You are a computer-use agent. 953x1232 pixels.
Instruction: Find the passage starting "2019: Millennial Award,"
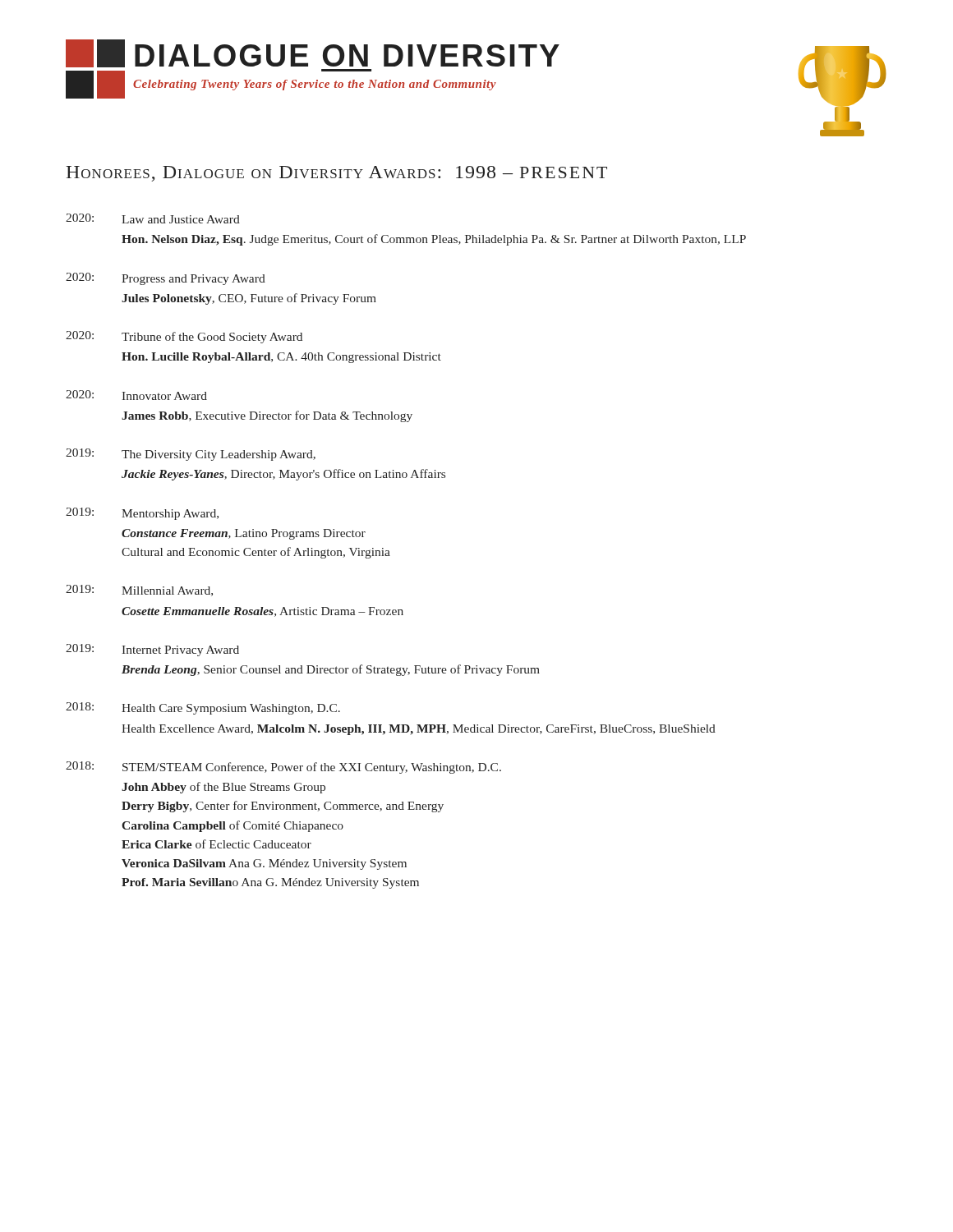click(235, 600)
